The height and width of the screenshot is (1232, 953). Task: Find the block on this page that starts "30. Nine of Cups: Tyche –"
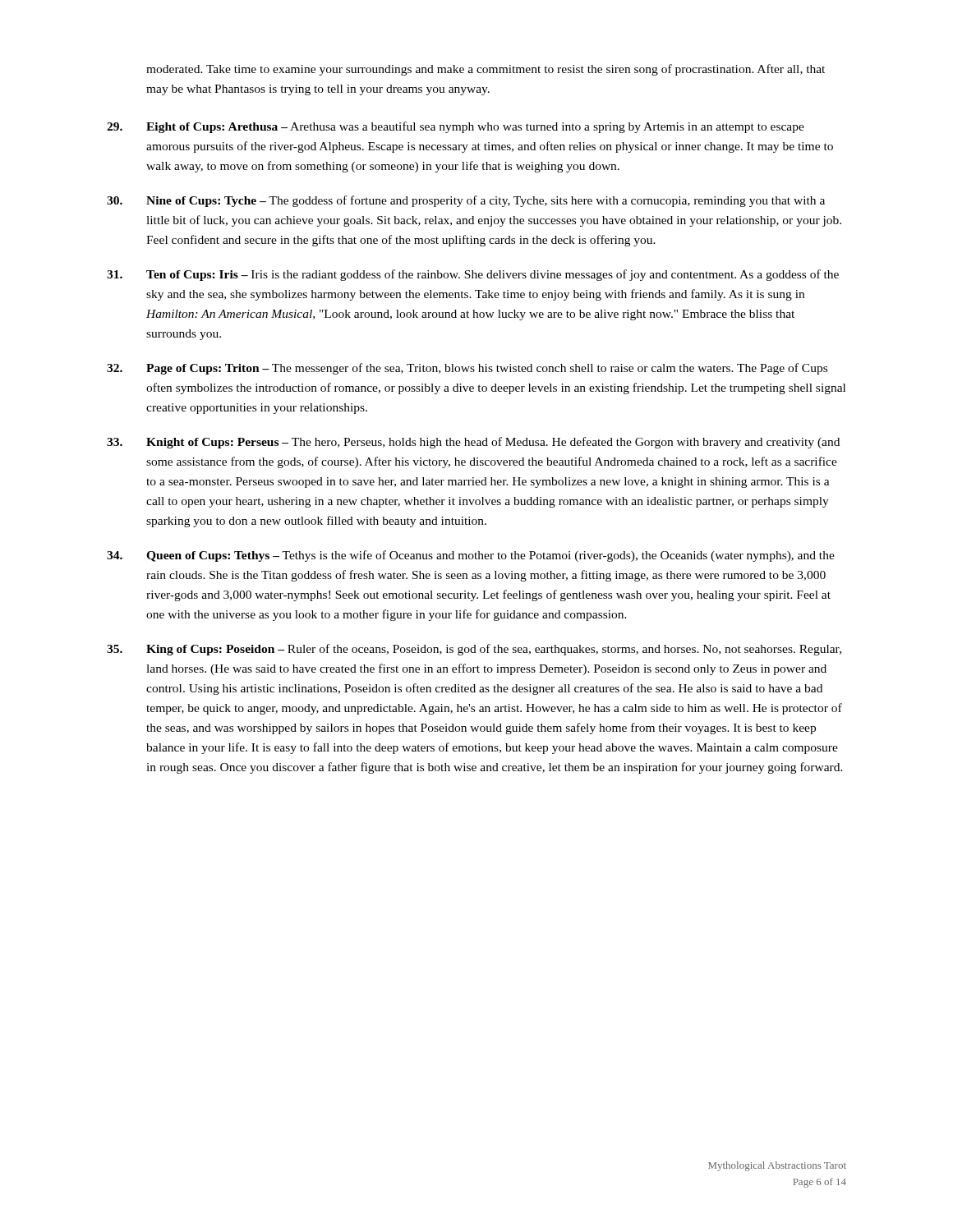(476, 220)
